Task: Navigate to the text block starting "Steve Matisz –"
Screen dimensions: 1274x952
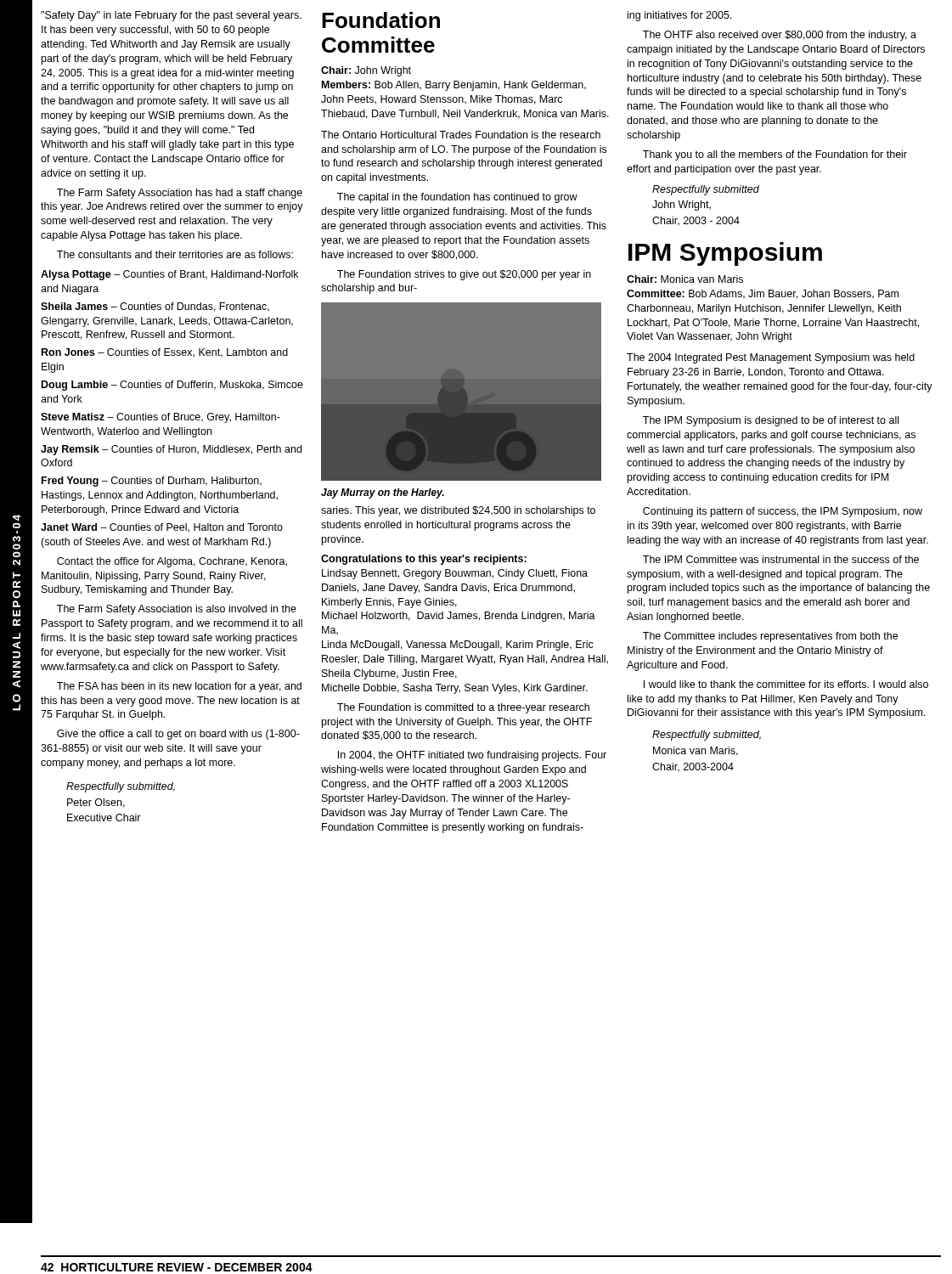Action: click(x=160, y=424)
